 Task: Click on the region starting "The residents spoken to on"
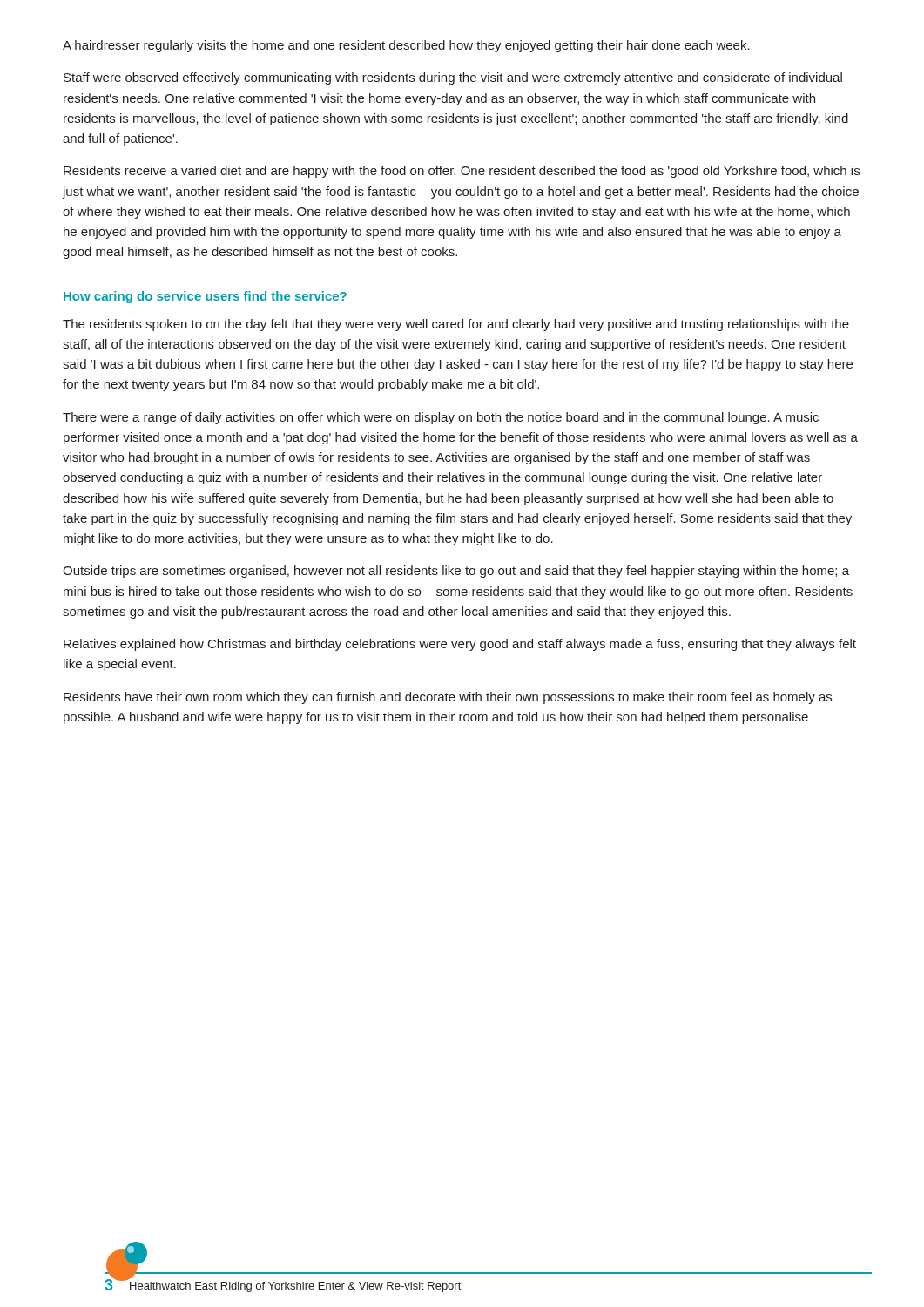click(x=458, y=354)
